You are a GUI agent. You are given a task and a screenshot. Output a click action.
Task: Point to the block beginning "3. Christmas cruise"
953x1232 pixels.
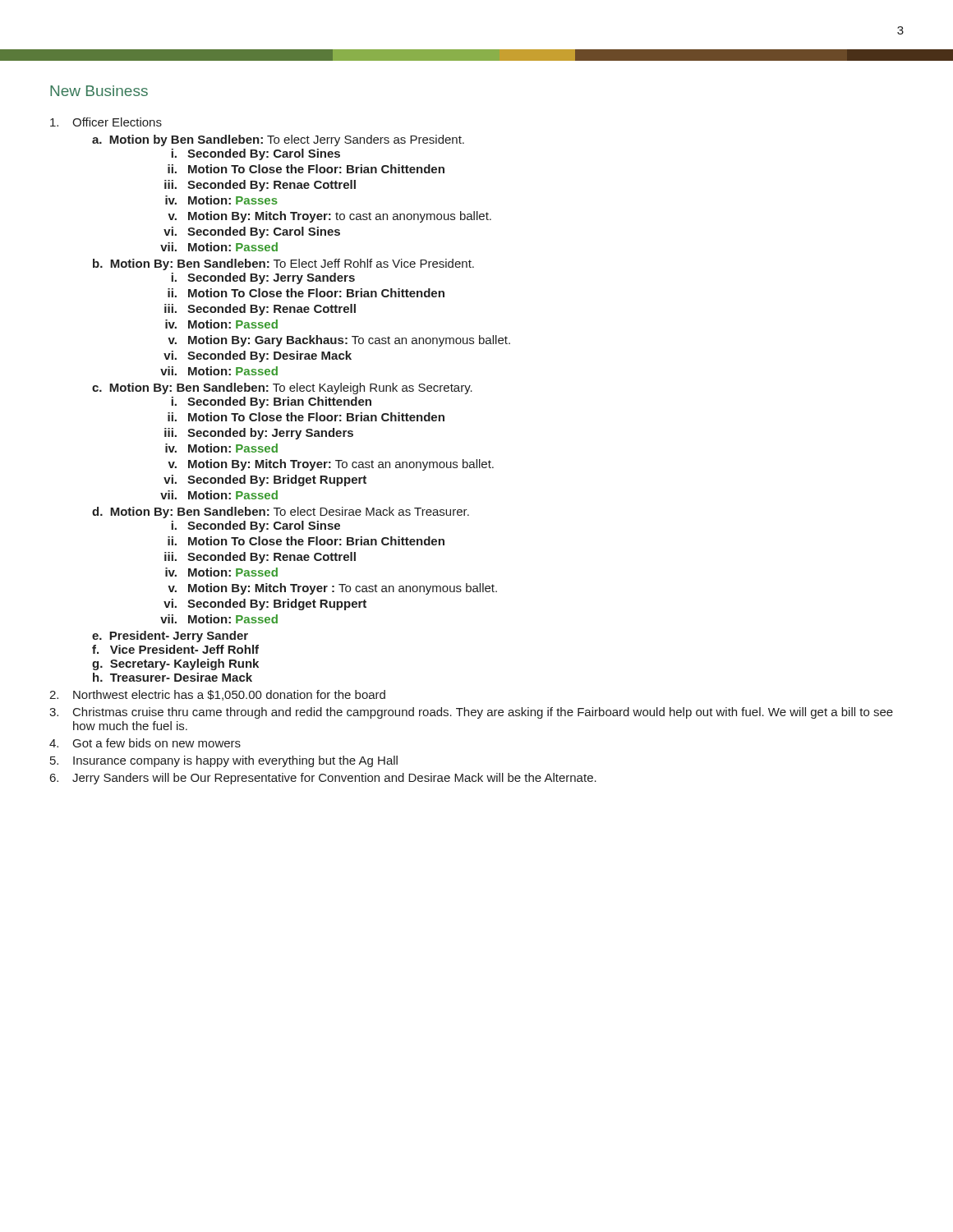[x=476, y=719]
